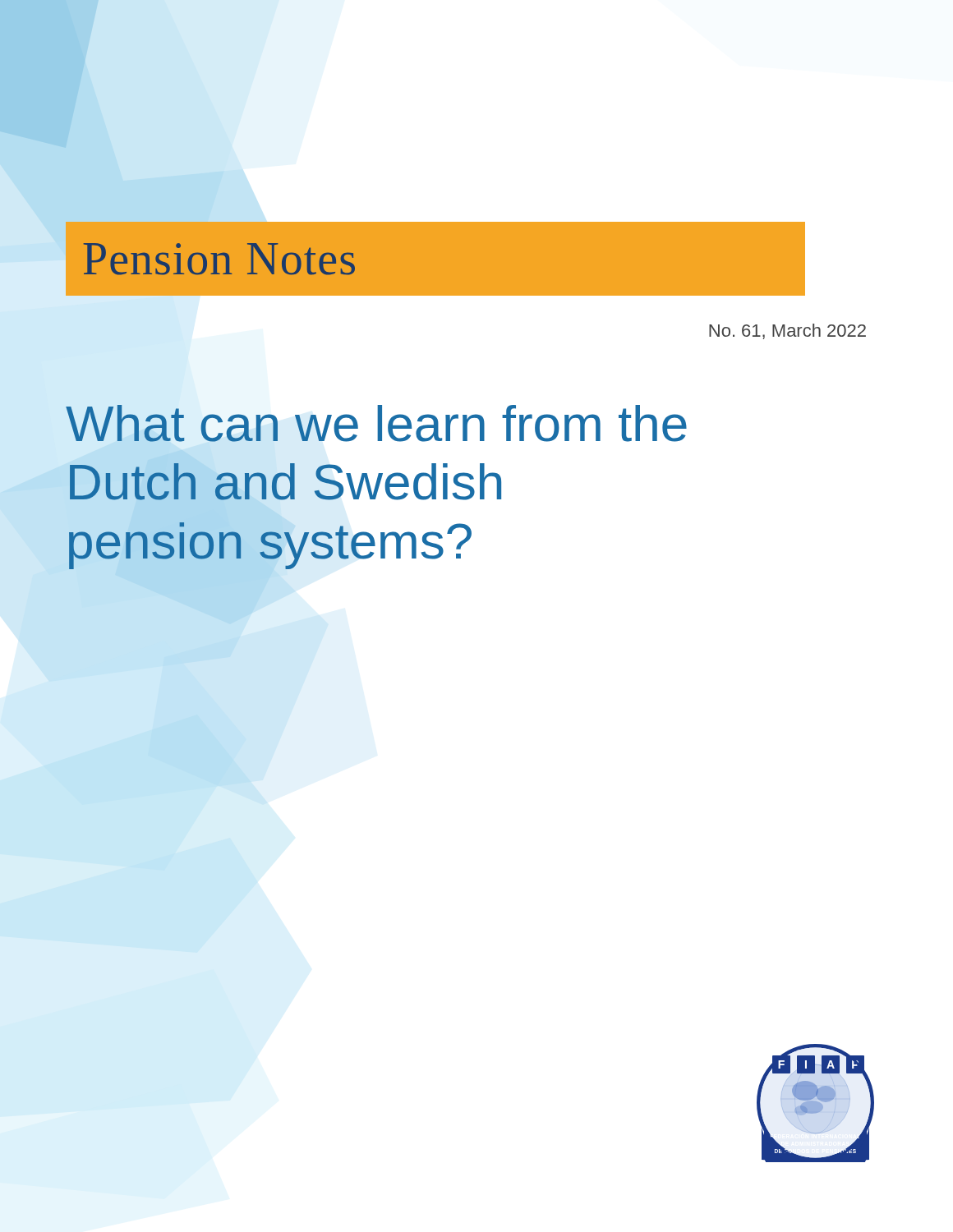Screen dimensions: 1232x953
Task: Select the title that says "What can we learn from the Dutch and"
Action: point(377,482)
